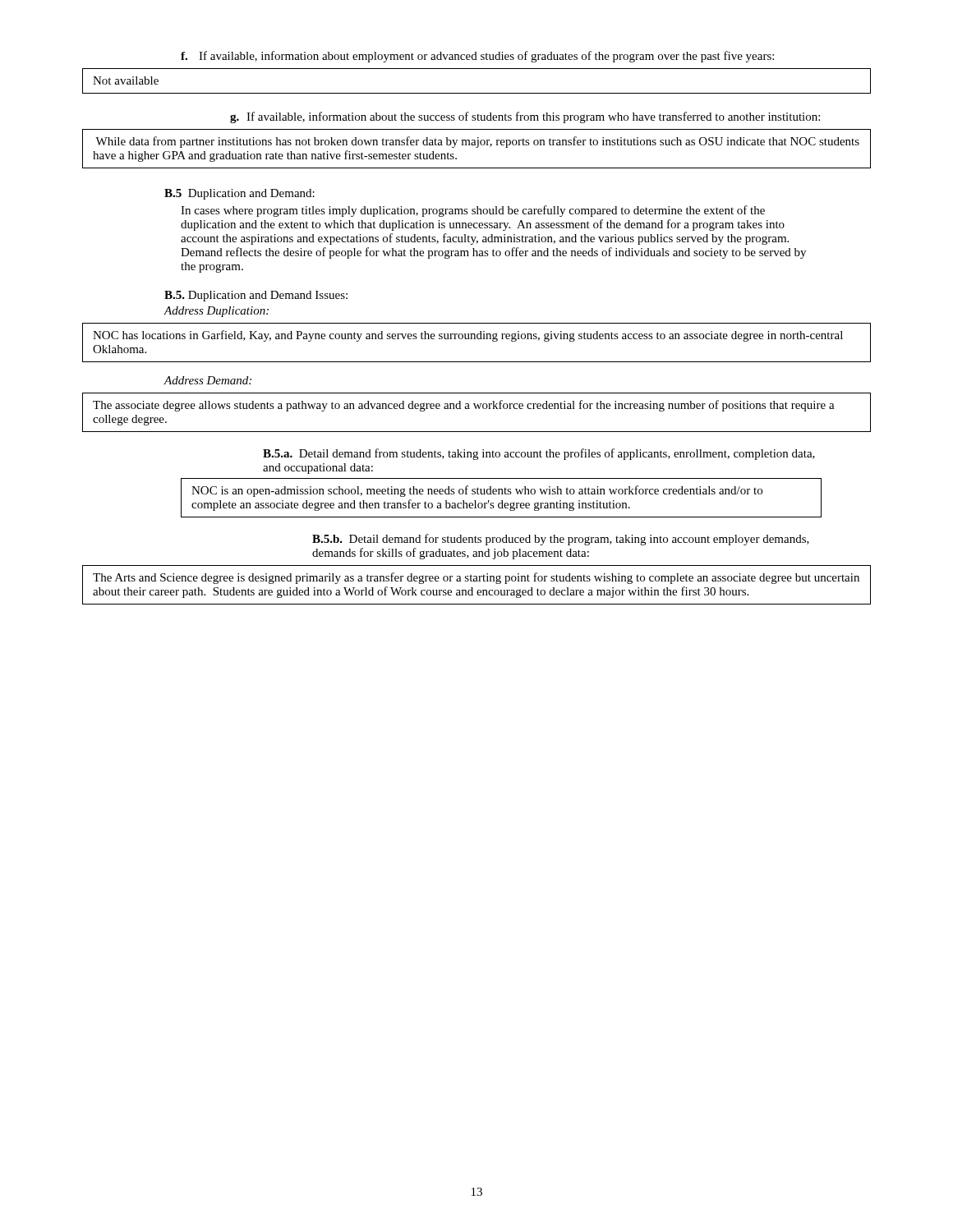This screenshot has width=953, height=1232.
Task: Locate the text starting "Not available"
Action: [x=126, y=81]
